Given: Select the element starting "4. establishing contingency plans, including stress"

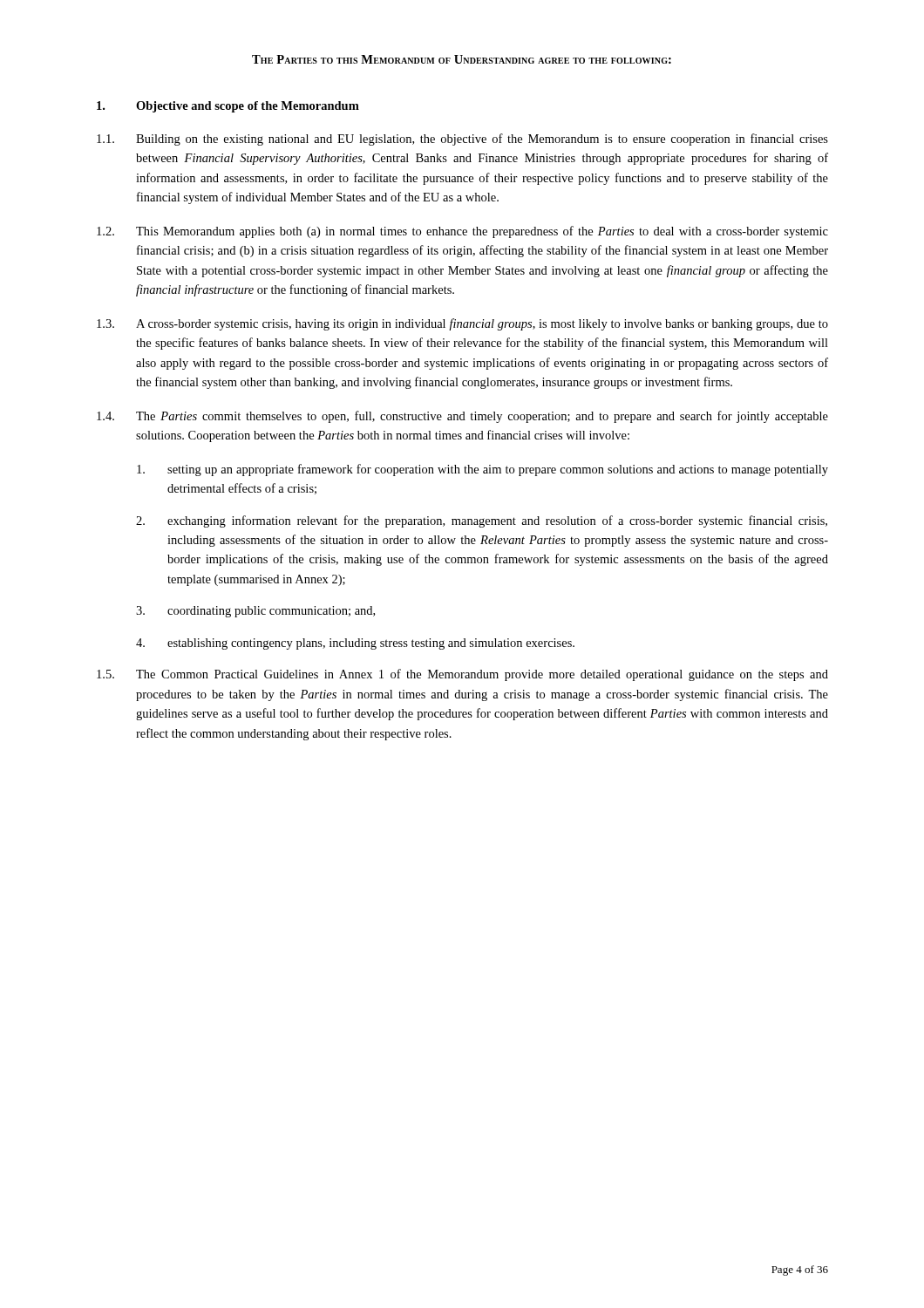Looking at the screenshot, I should pos(482,643).
